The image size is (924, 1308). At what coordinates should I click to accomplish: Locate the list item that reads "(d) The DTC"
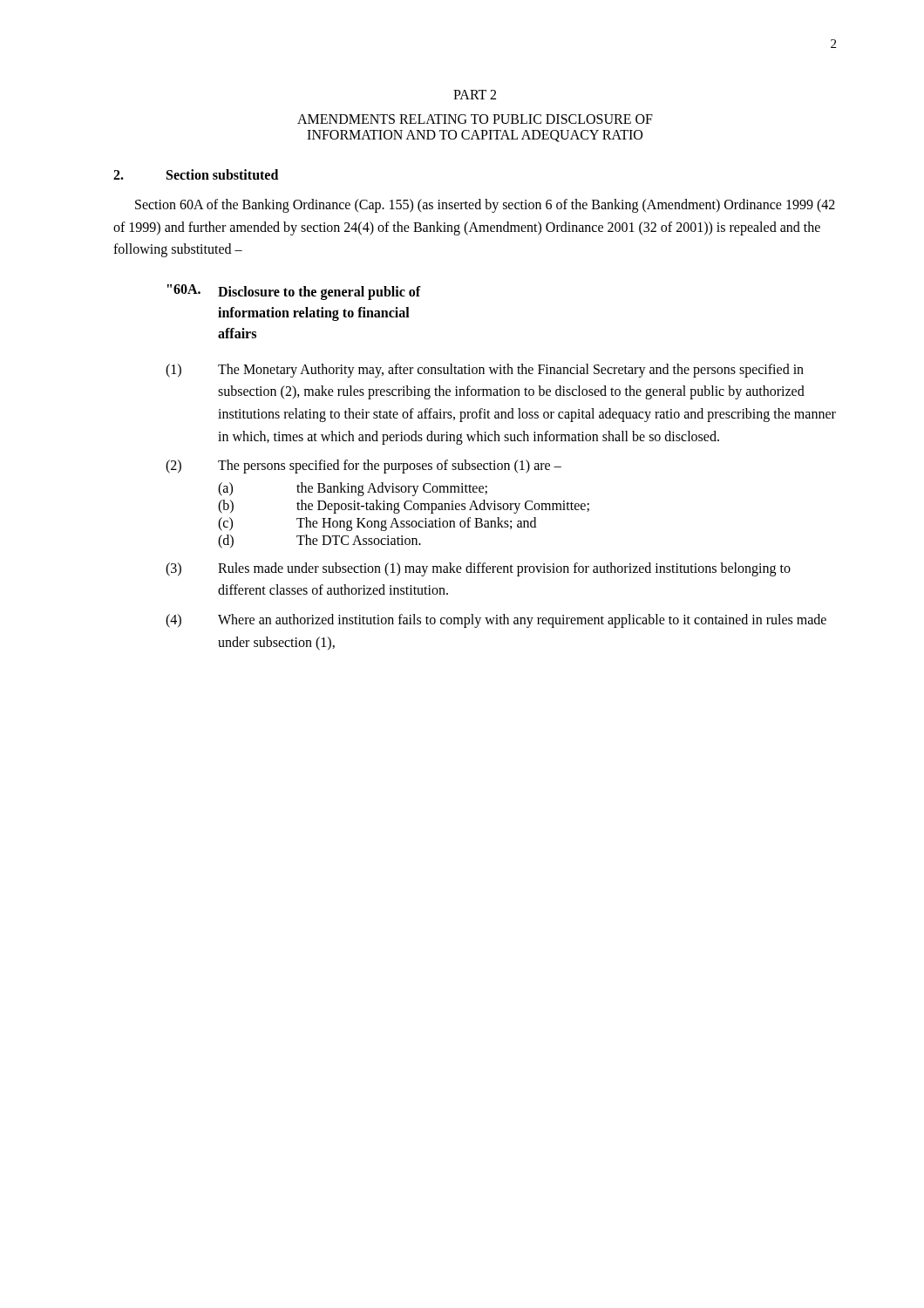(320, 540)
